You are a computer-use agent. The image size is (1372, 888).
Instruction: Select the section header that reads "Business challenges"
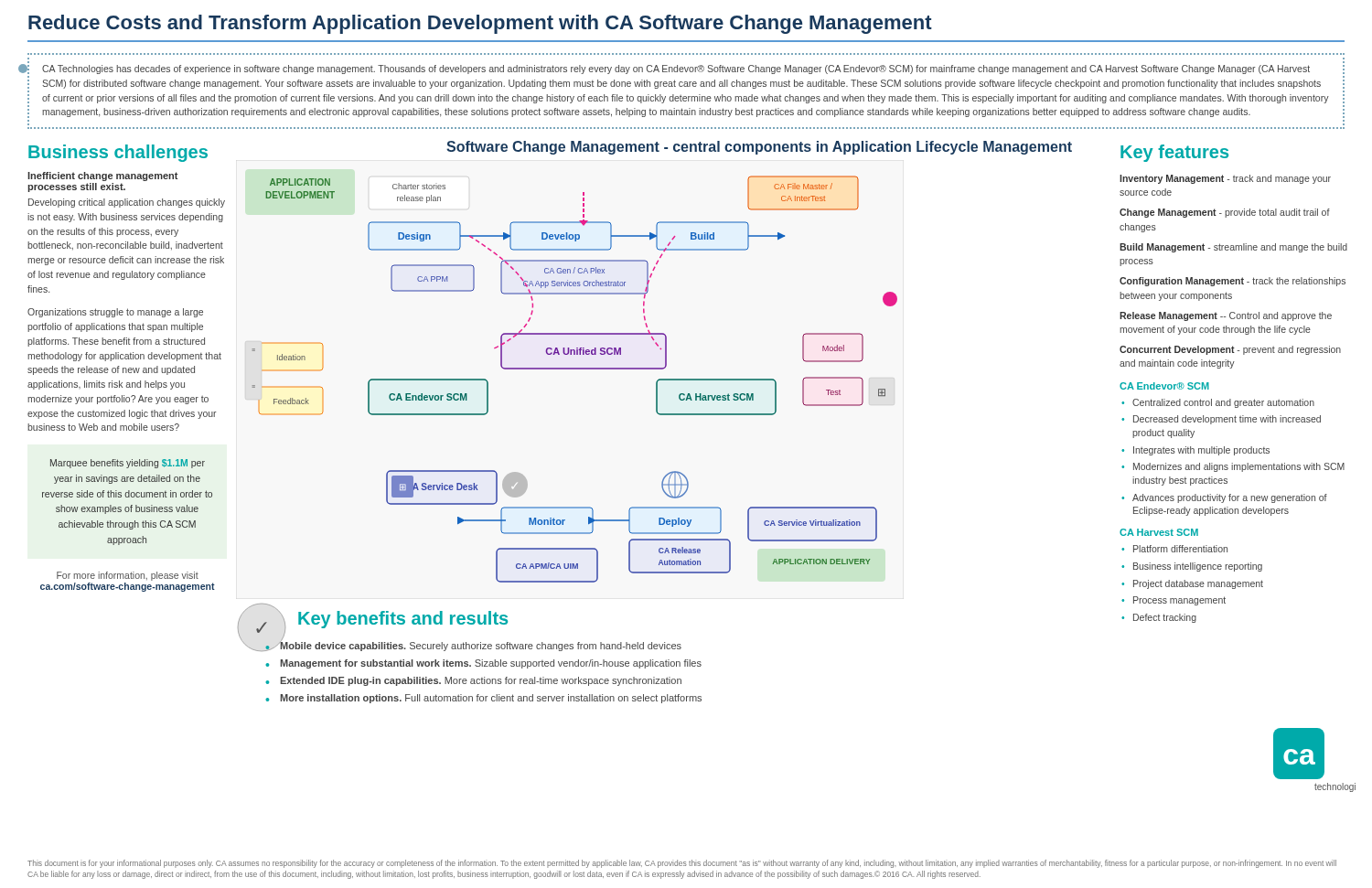coord(118,152)
